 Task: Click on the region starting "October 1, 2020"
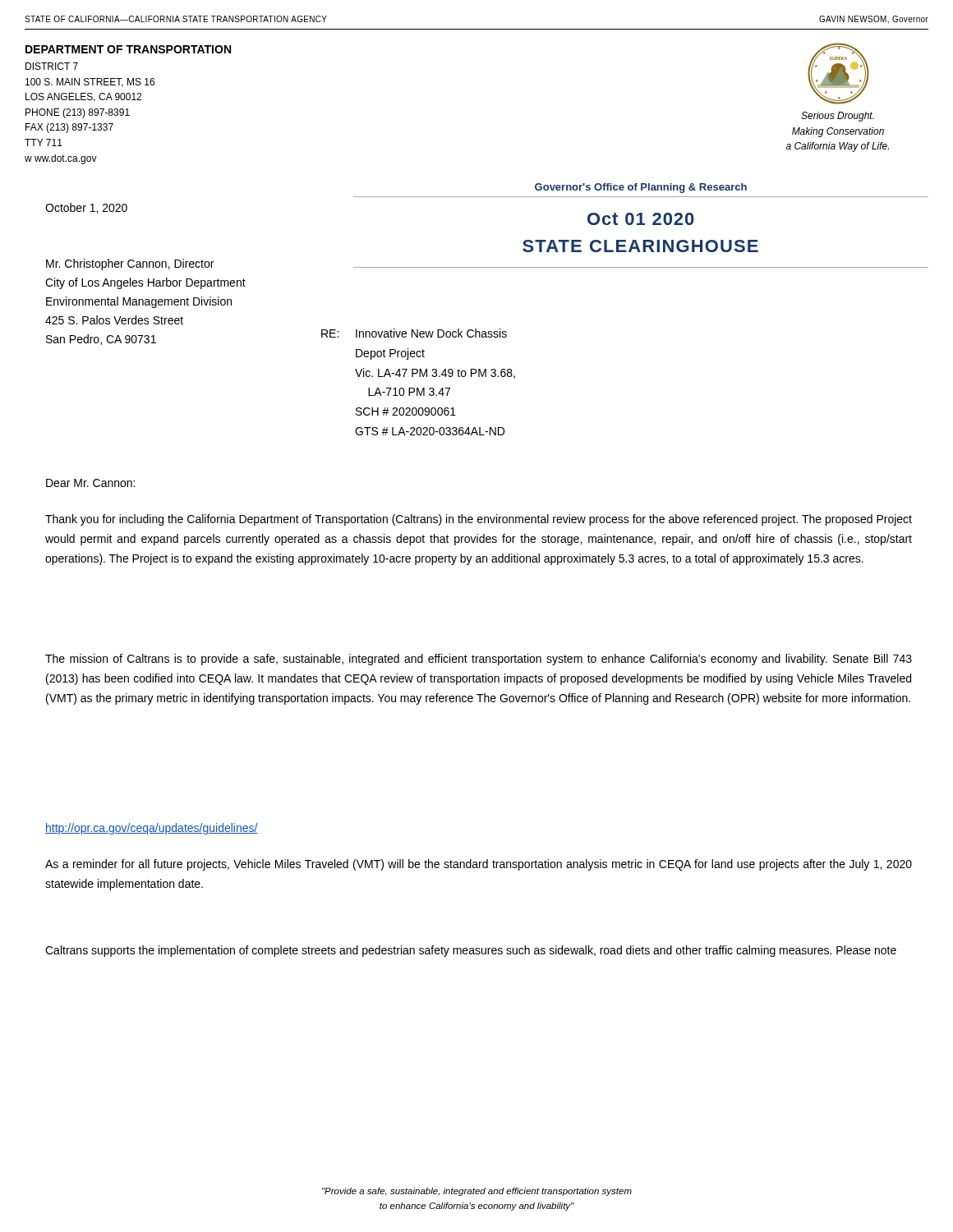pyautogui.click(x=86, y=208)
